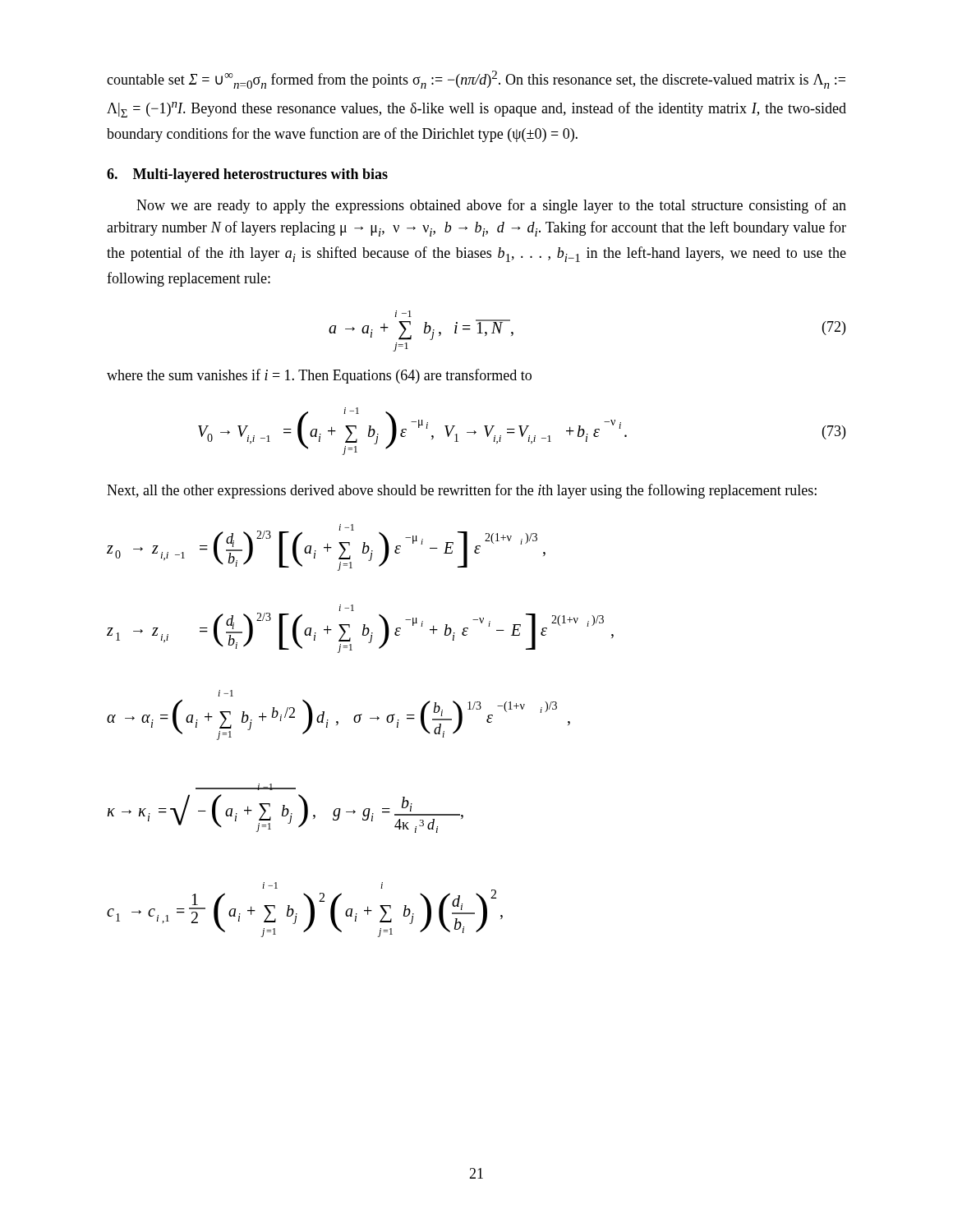The image size is (953, 1232).
Task: Navigate to the text starting "Next, all the other expressions derived above should"
Action: (x=476, y=491)
